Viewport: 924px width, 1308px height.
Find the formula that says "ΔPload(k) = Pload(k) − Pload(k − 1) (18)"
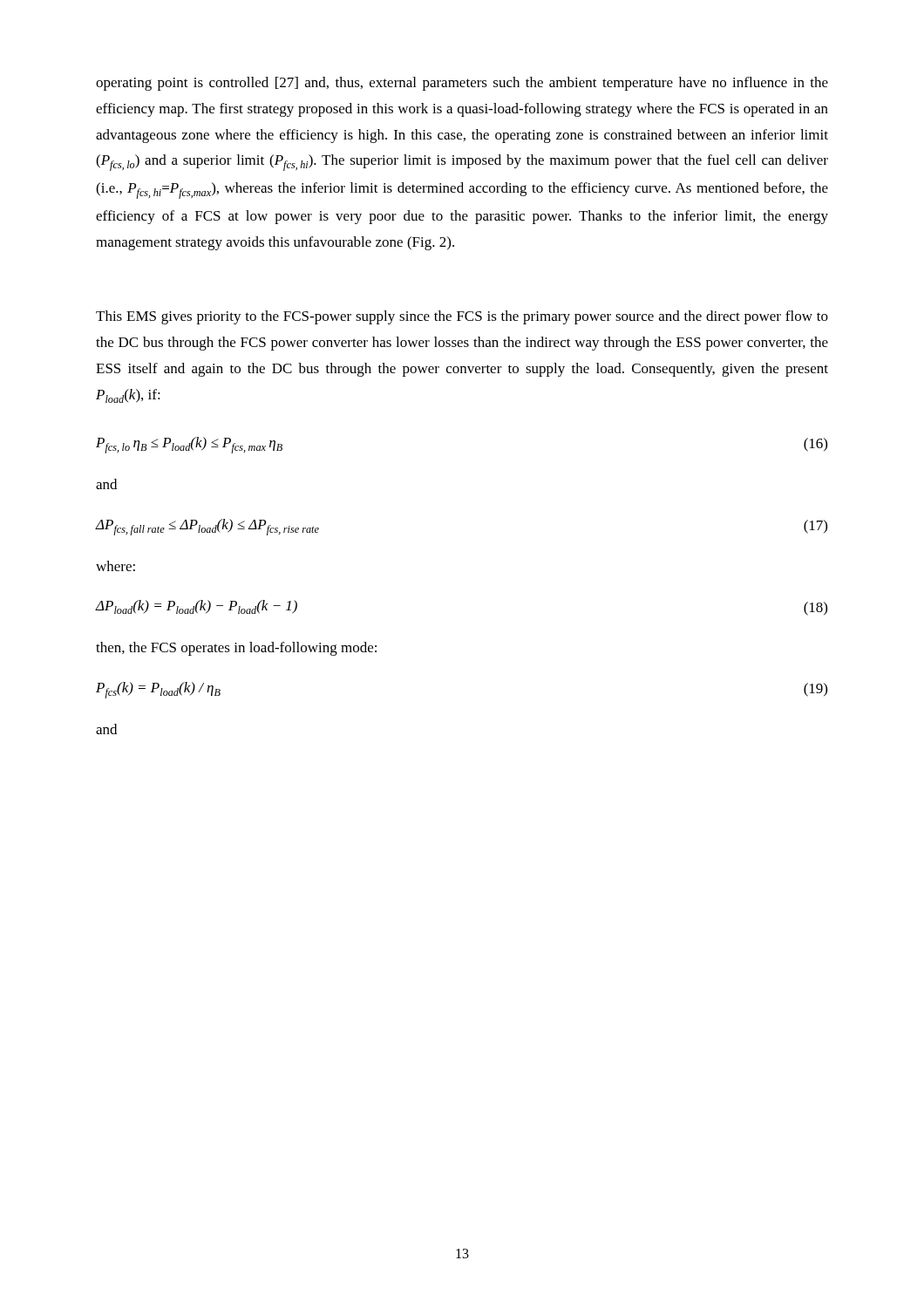click(203, 607)
